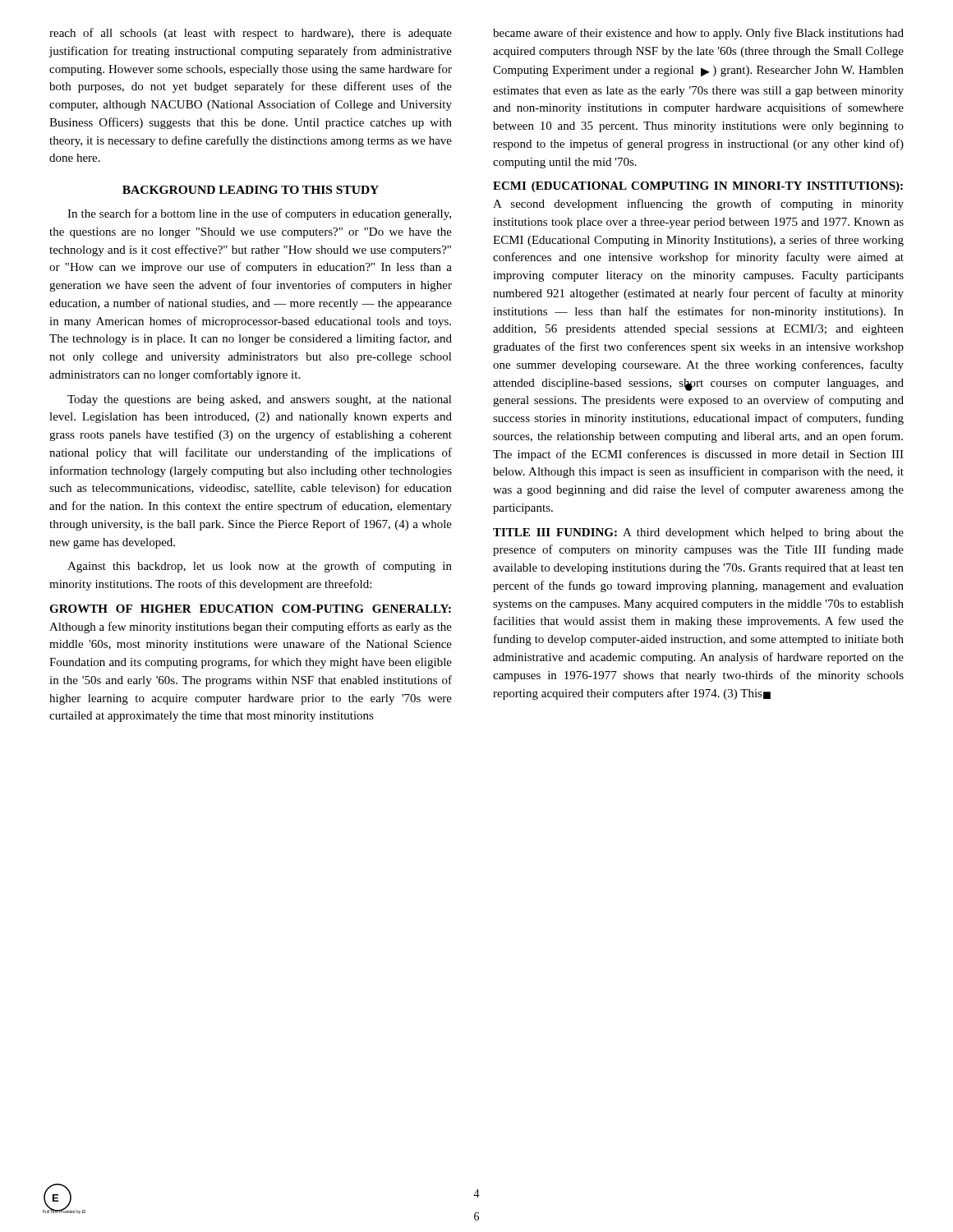The width and height of the screenshot is (953, 1232).
Task: Click the passage that begins "reach of all schools"
Action: [x=251, y=96]
